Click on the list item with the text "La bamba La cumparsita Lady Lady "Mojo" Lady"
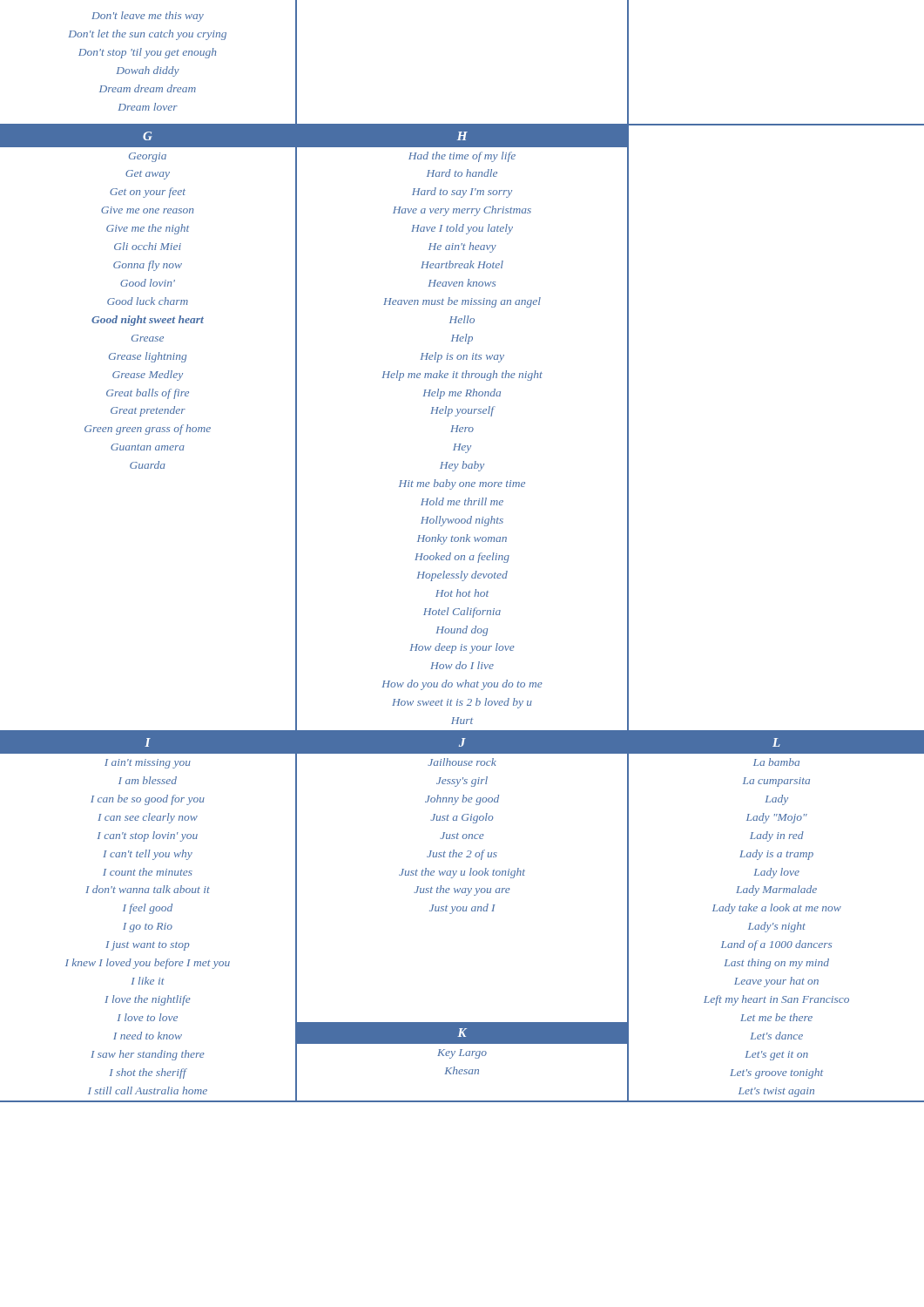The image size is (924, 1307). click(777, 927)
